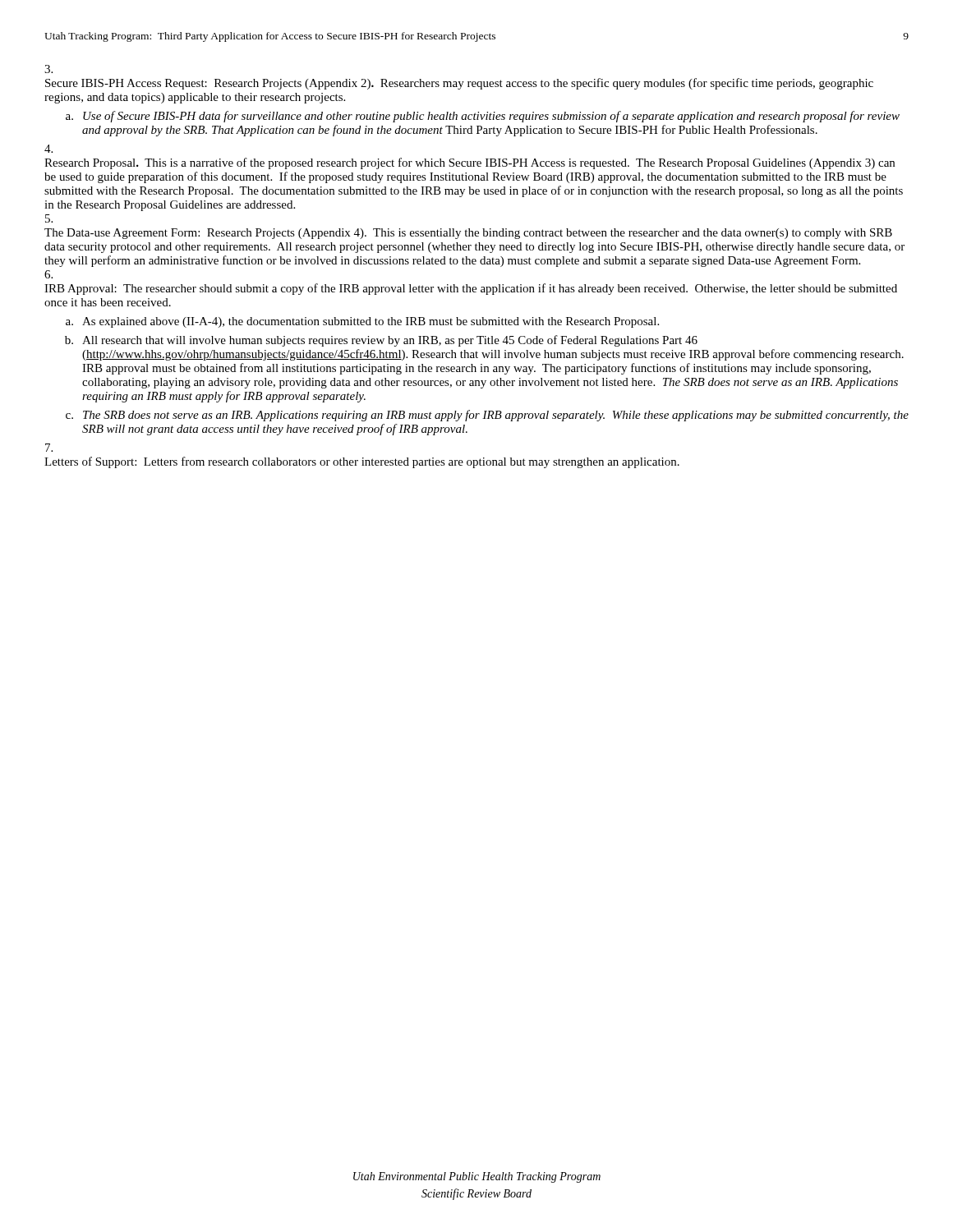Find the list item with the text "7. Letters of Support: Letters from"

pos(476,455)
